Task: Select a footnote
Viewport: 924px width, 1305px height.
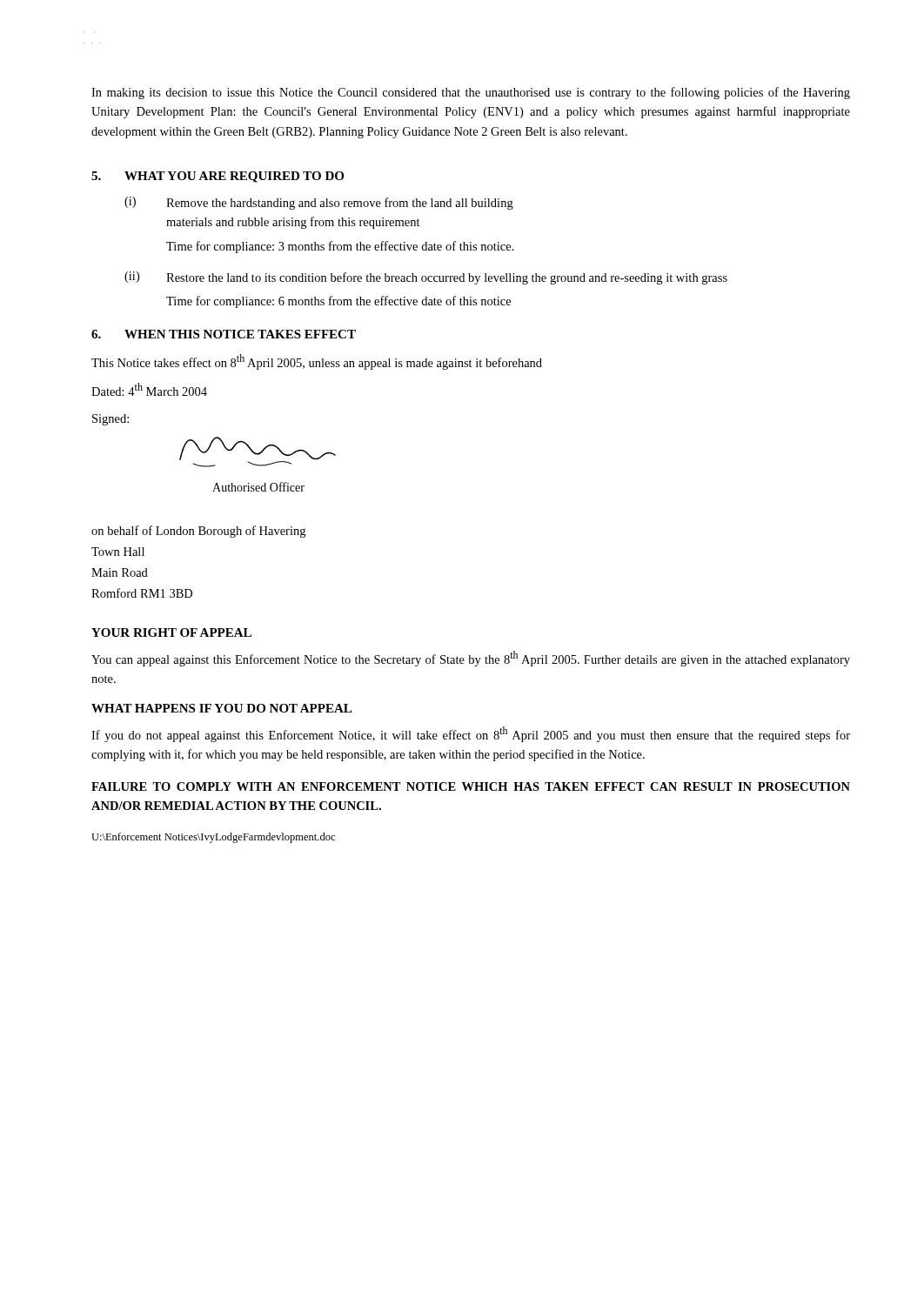Action: coord(213,837)
